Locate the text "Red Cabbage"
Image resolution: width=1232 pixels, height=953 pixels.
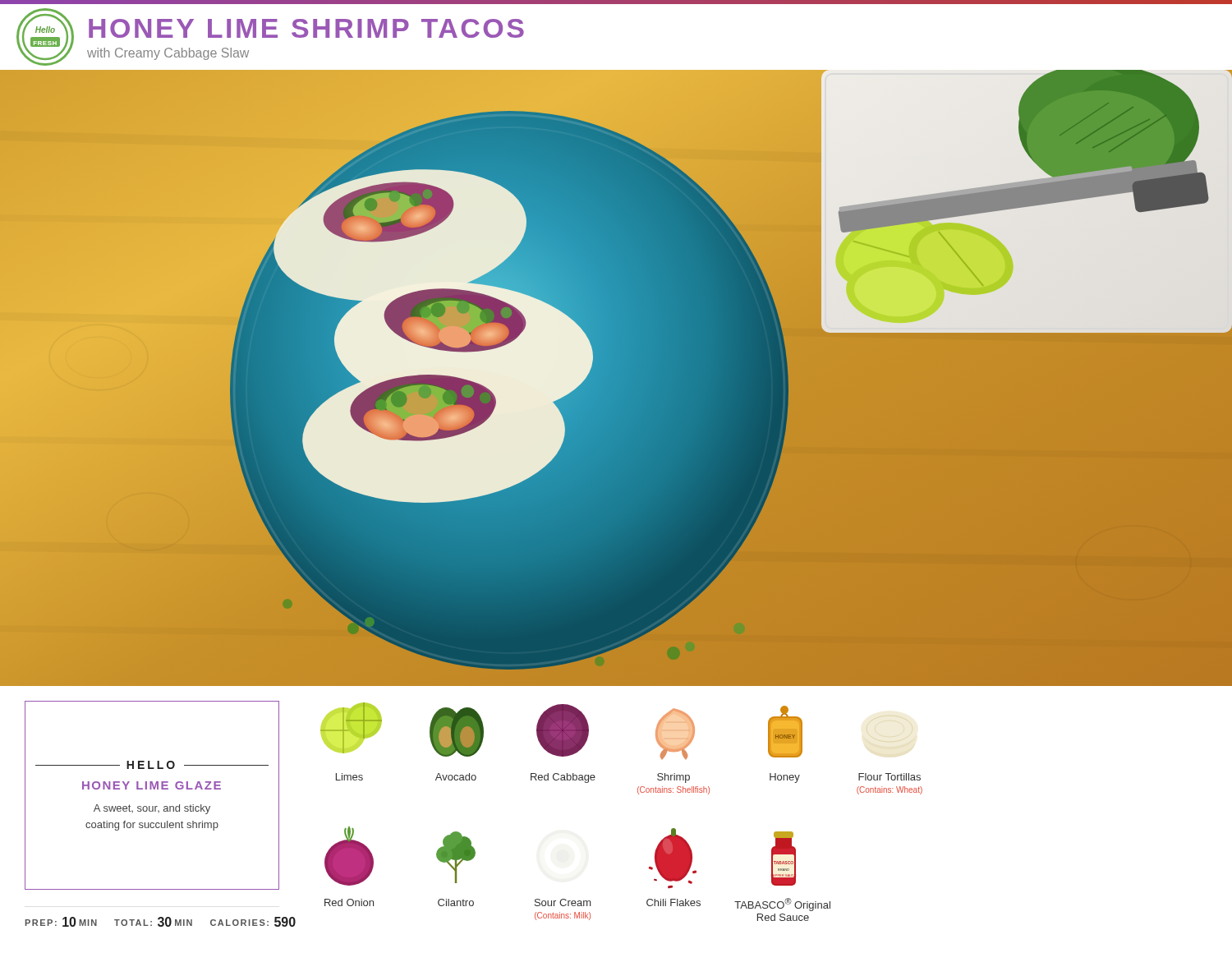pyautogui.click(x=563, y=777)
